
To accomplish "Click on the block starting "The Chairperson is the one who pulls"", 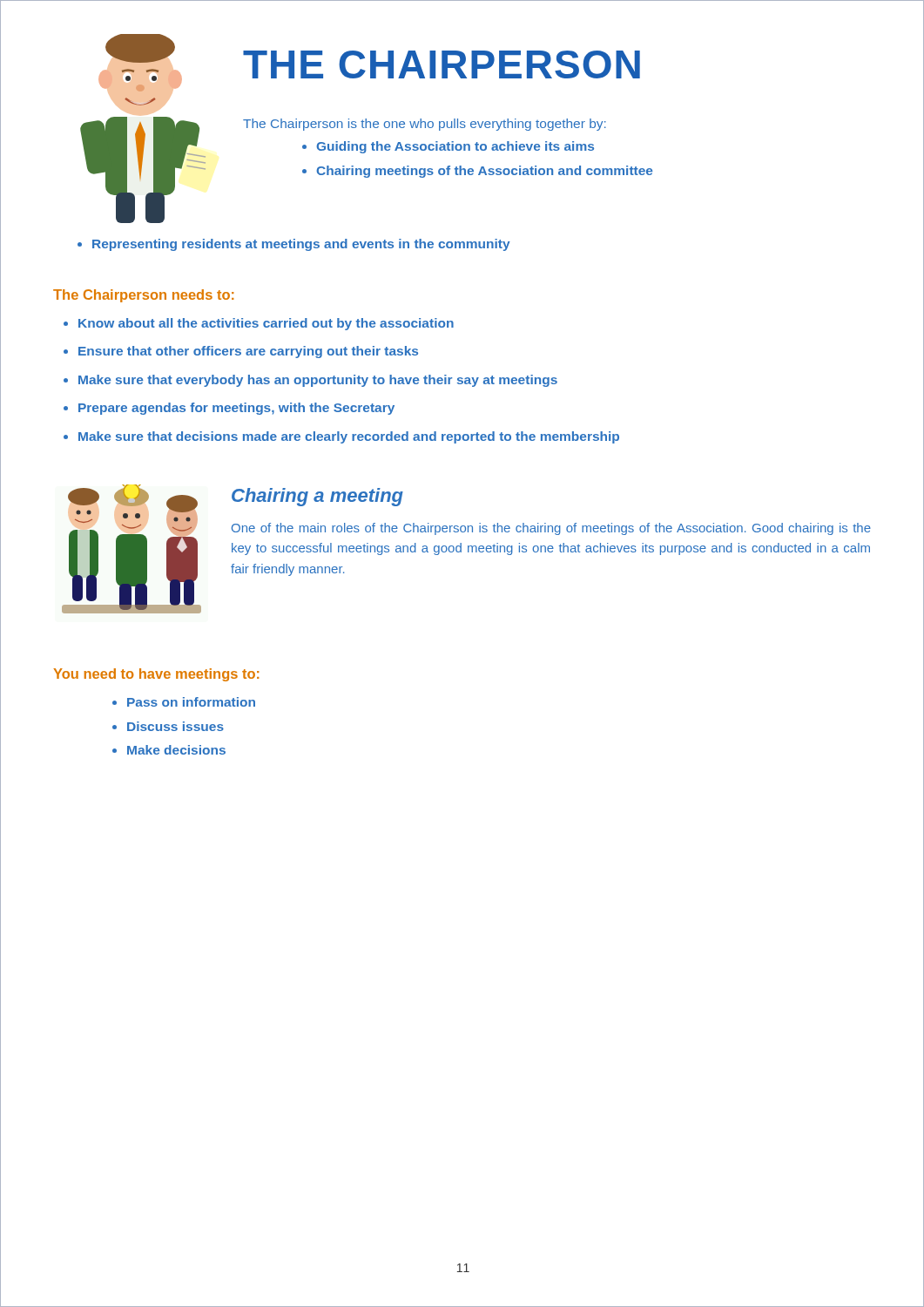I will pyautogui.click(x=425, y=123).
